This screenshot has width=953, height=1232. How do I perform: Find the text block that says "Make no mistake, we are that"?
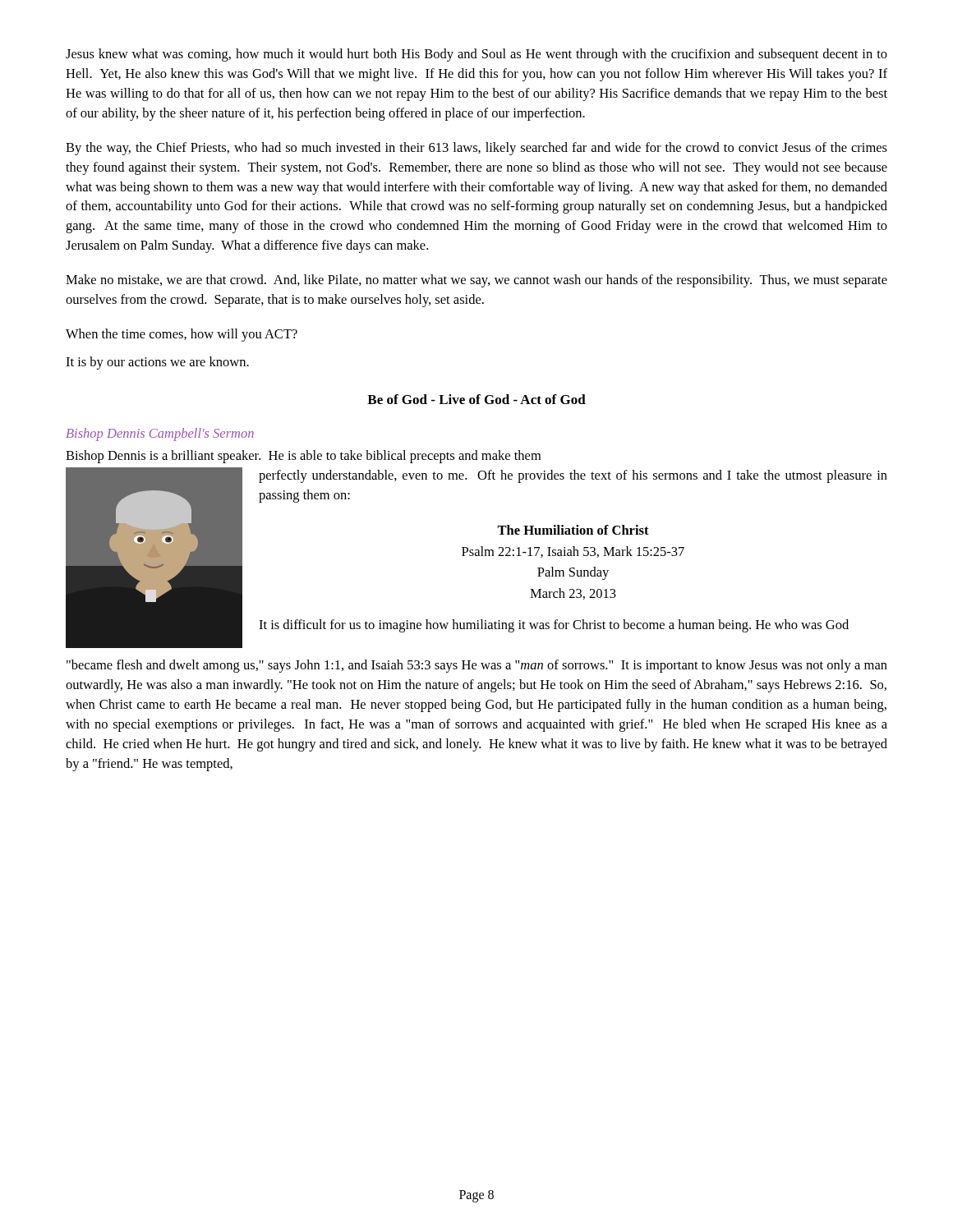coord(476,290)
